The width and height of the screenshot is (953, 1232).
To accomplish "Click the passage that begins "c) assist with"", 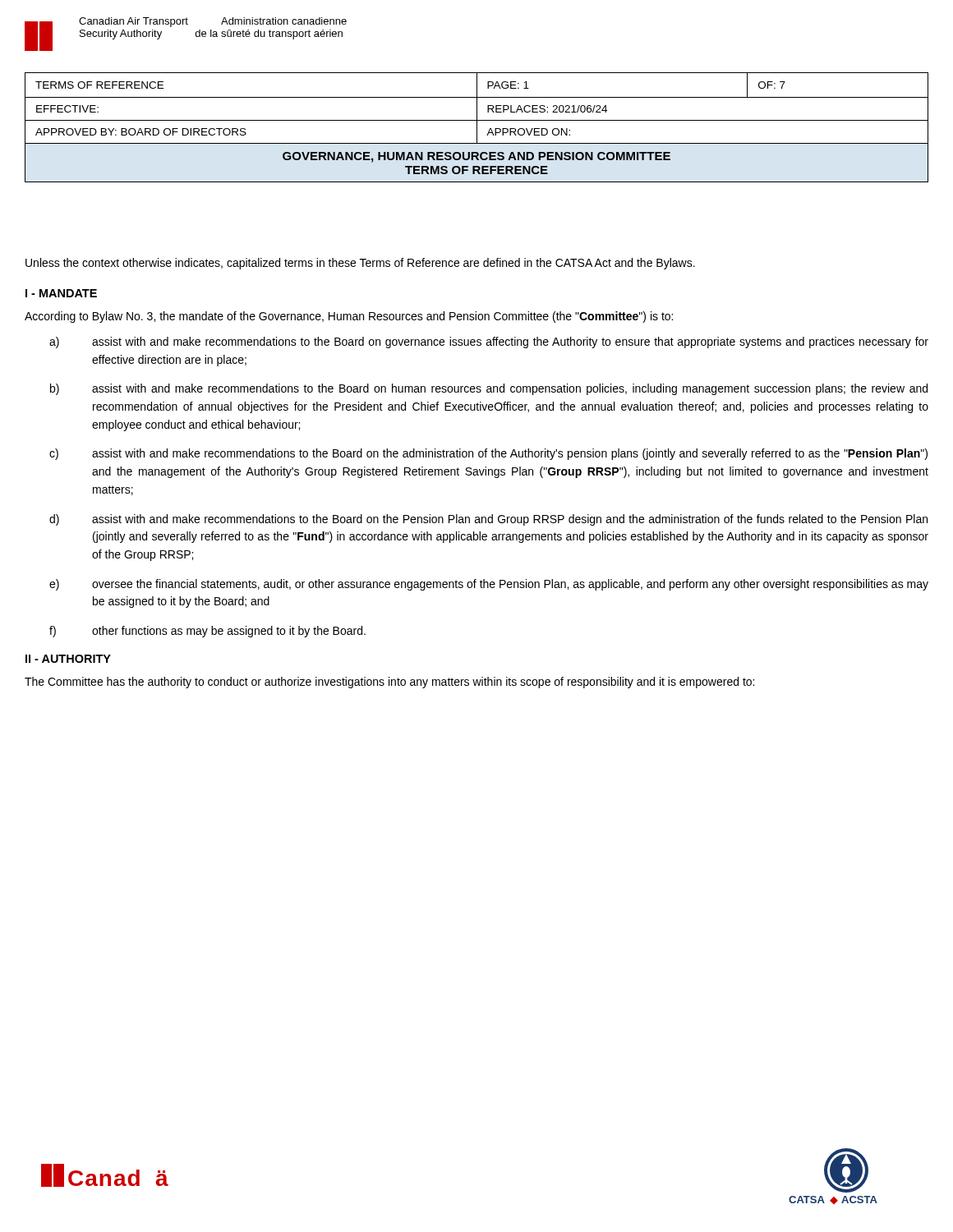I will coord(476,472).
